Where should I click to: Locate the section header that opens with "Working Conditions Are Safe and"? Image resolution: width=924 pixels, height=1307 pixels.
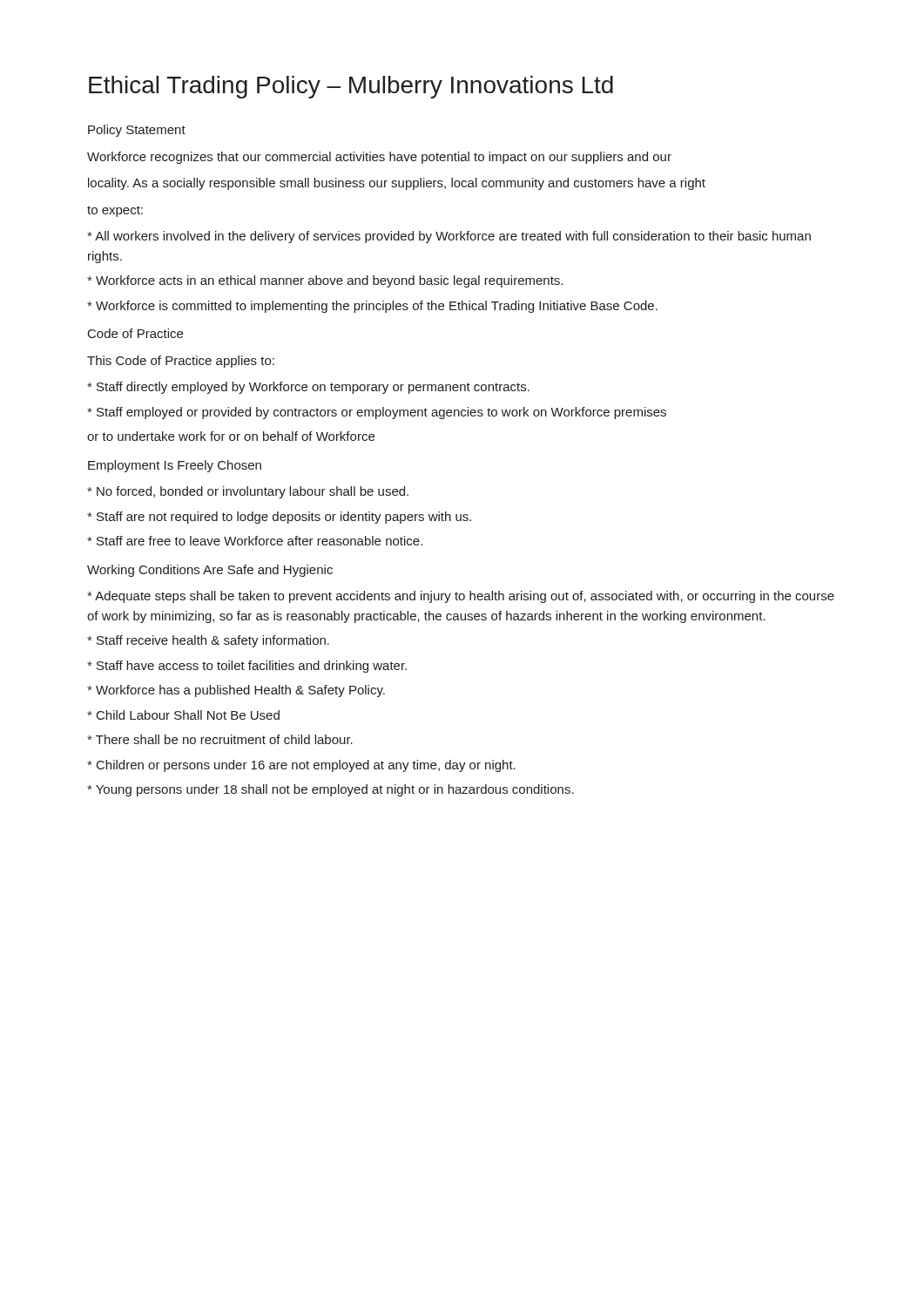click(x=210, y=569)
